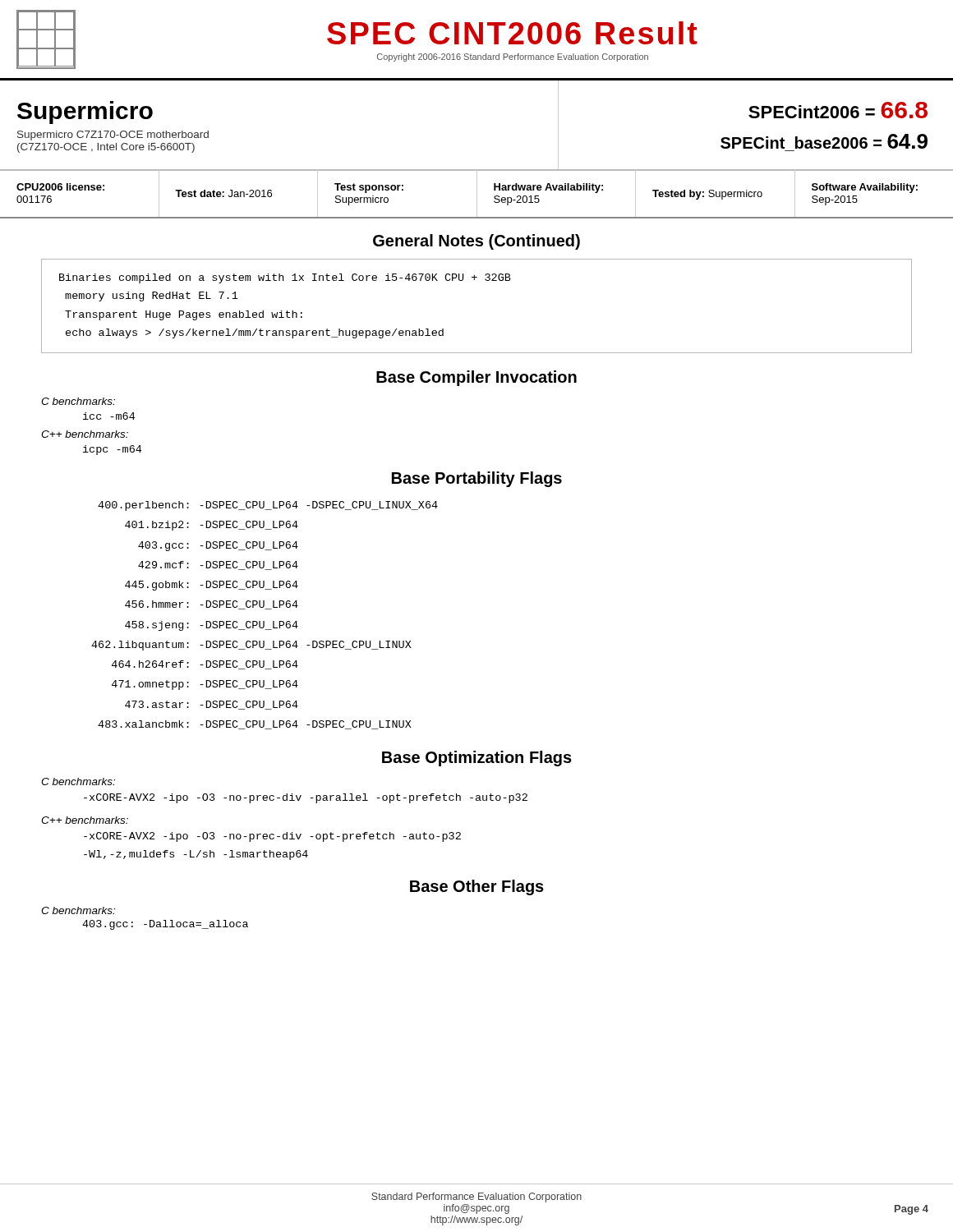Select the section header containing "Base Portability Flags"

(x=476, y=478)
